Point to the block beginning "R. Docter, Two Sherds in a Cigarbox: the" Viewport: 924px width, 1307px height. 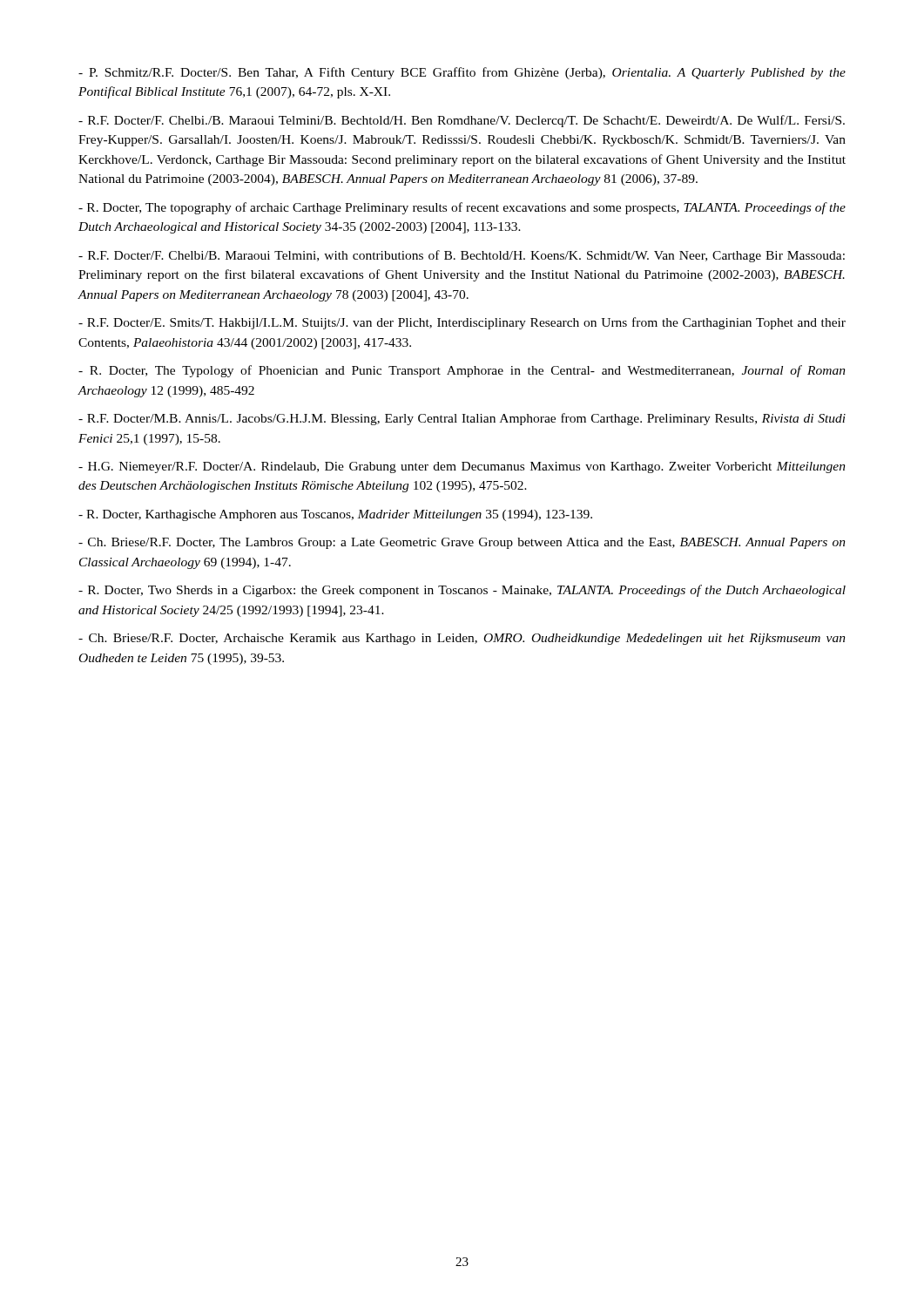(x=462, y=600)
